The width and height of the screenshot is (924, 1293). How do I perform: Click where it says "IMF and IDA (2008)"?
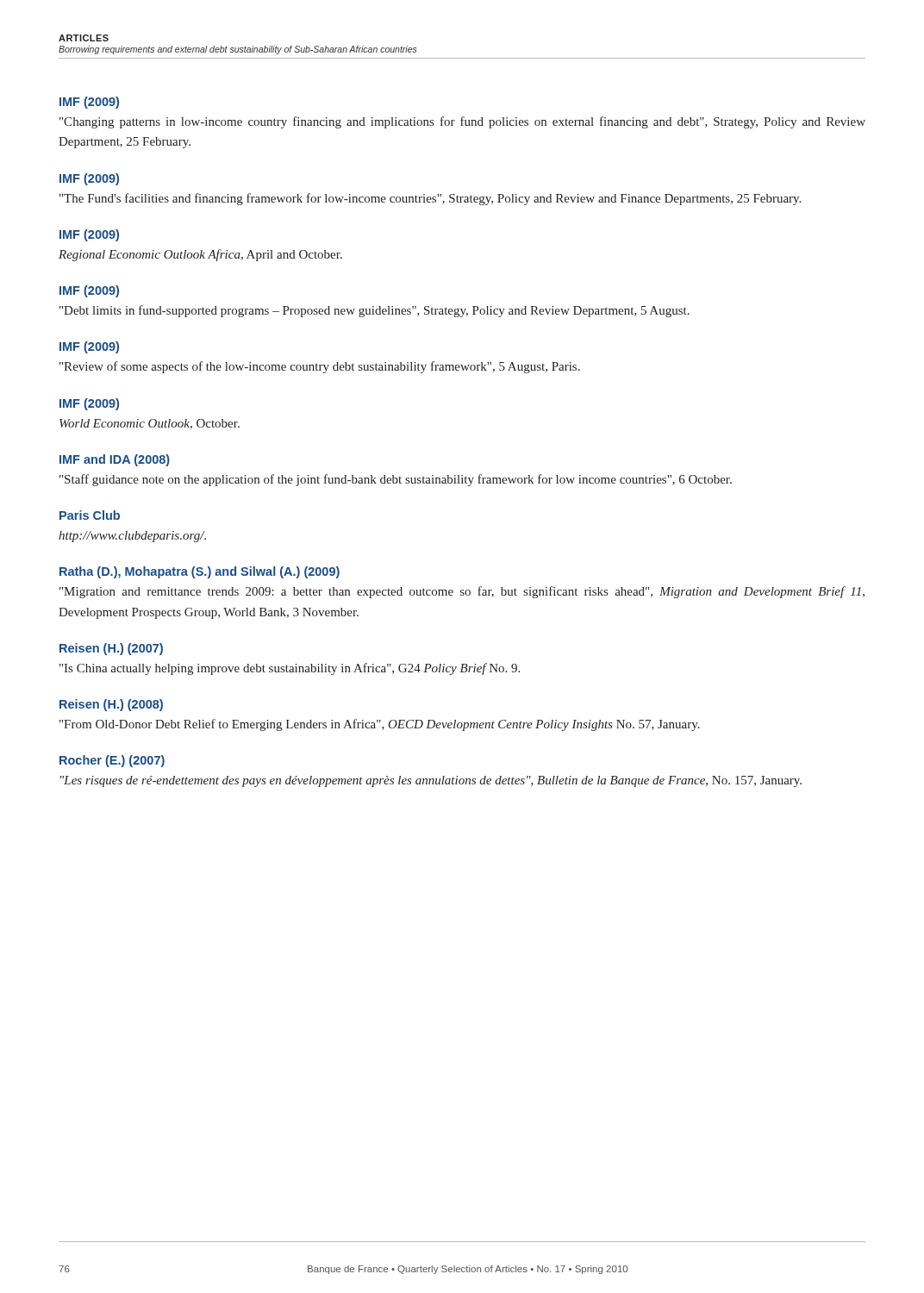coord(114,459)
